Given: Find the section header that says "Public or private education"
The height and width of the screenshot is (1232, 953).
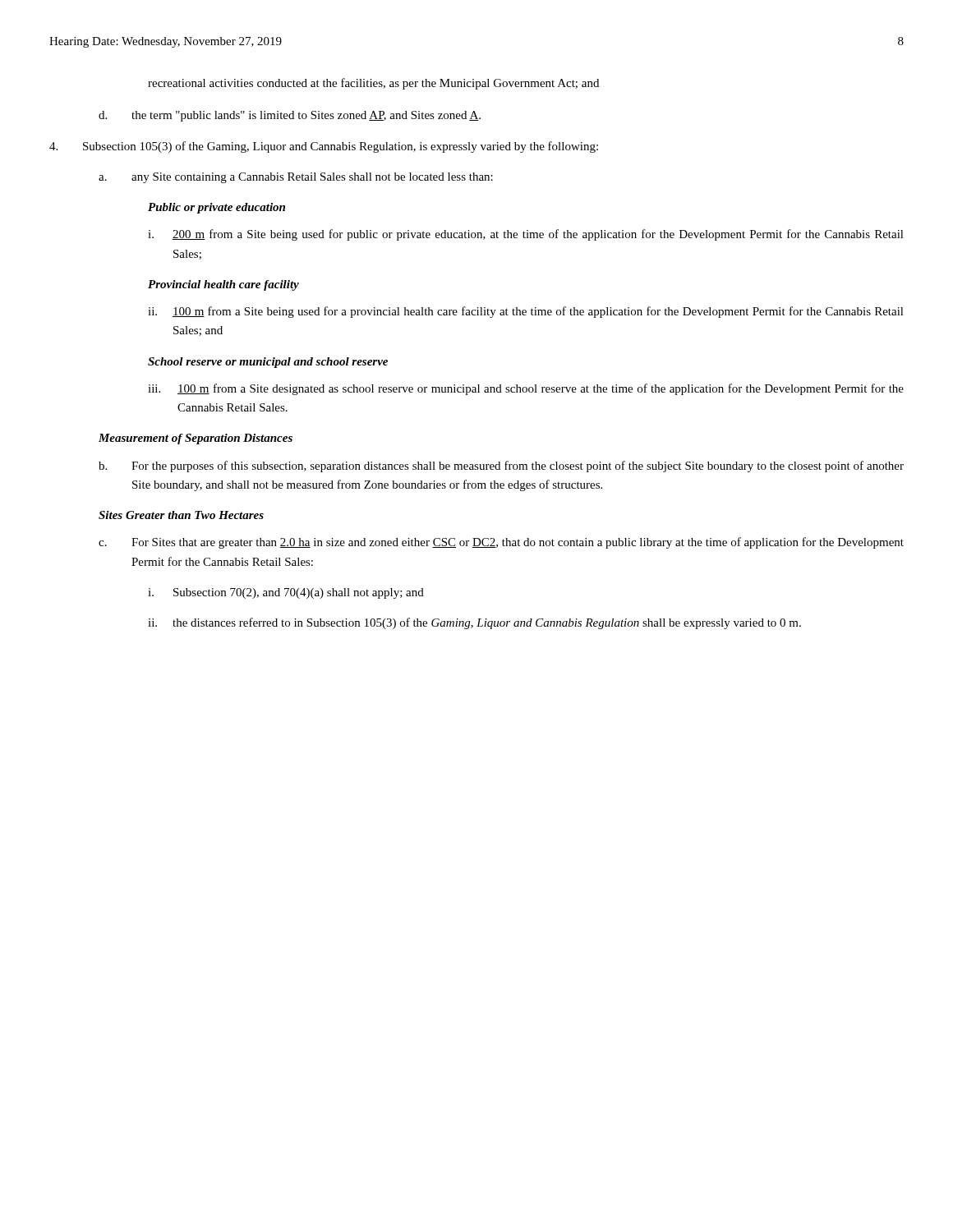Looking at the screenshot, I should click(217, 207).
